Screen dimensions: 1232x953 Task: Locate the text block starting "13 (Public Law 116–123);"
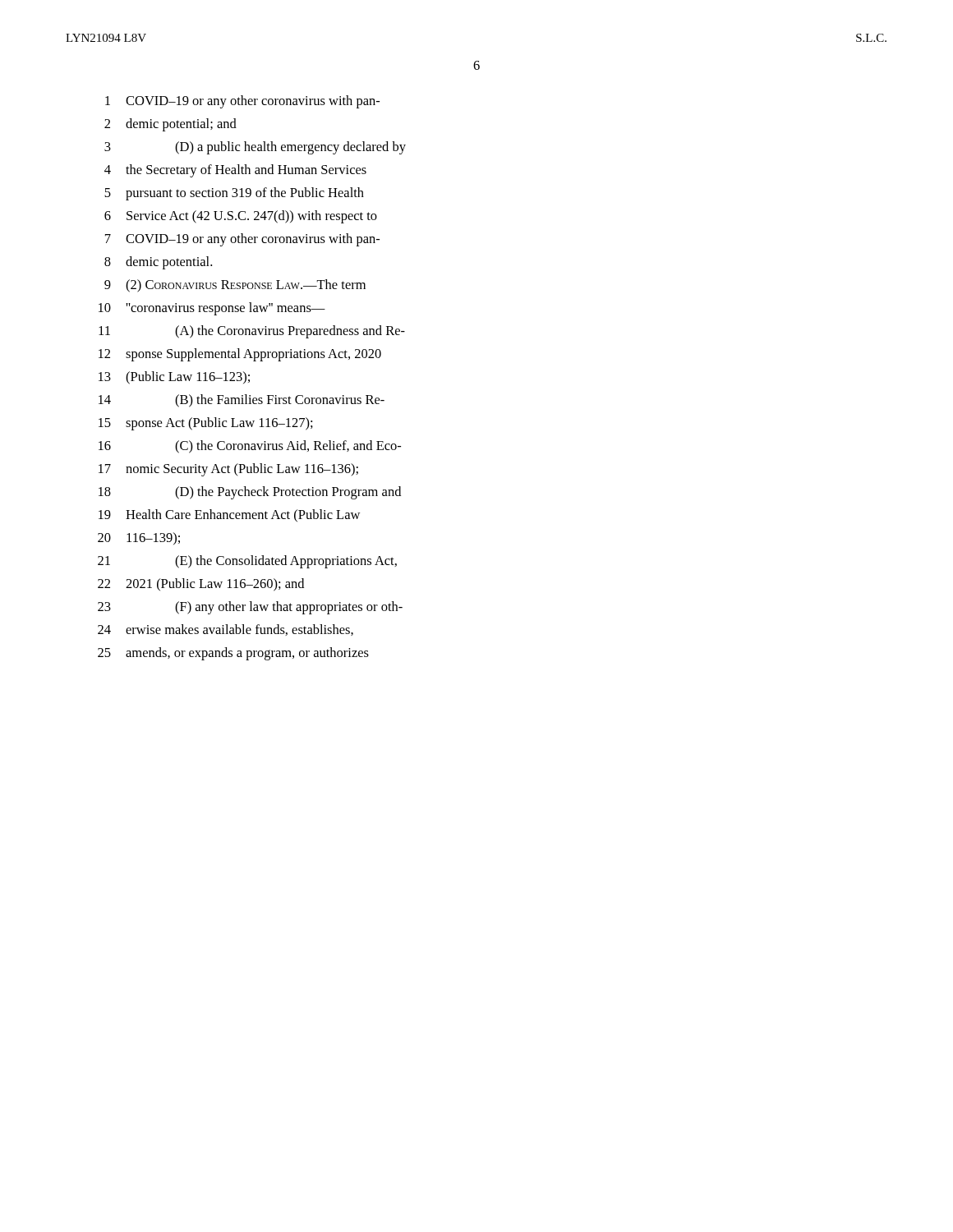(174, 378)
